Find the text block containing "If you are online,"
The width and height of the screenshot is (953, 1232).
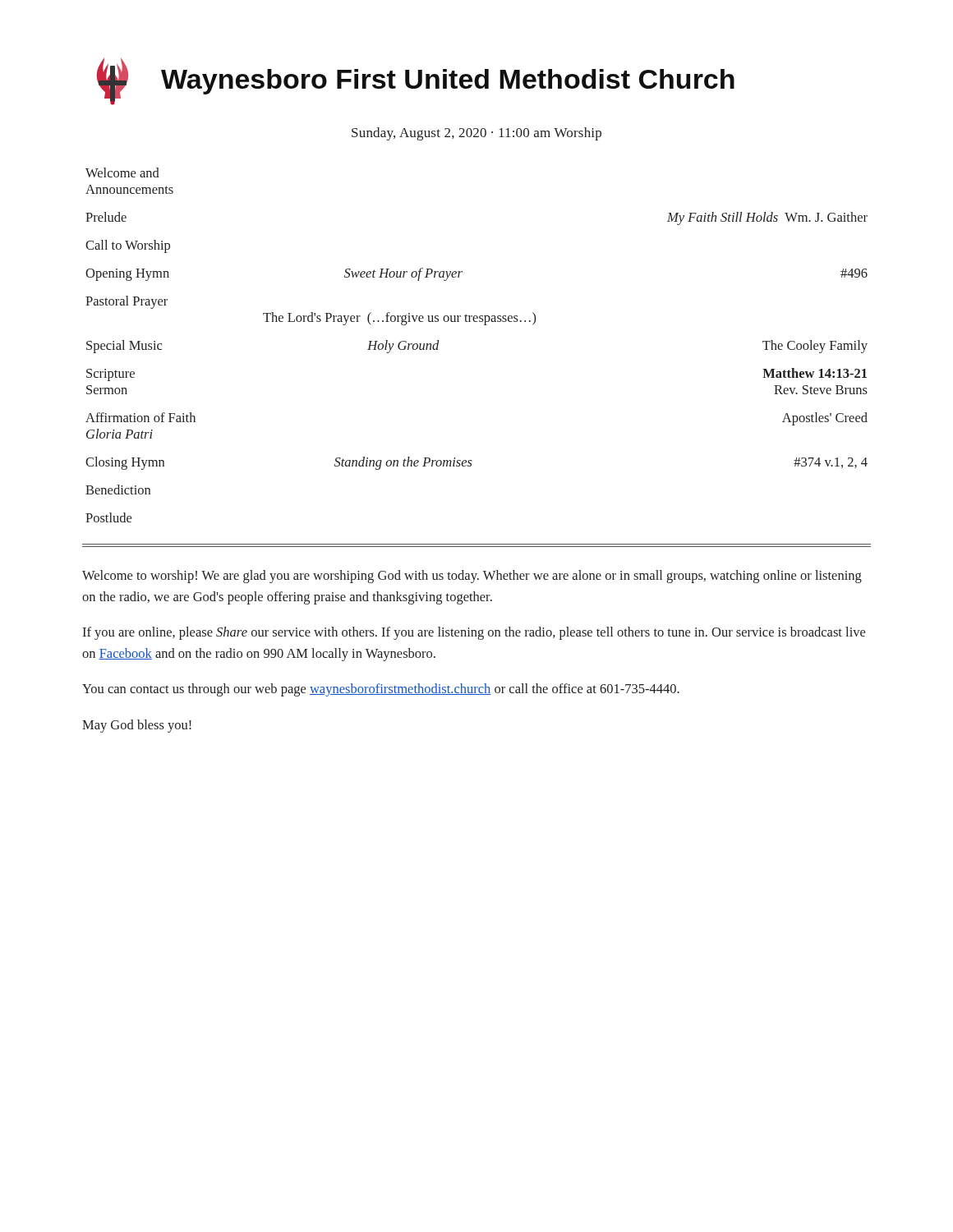click(476, 643)
